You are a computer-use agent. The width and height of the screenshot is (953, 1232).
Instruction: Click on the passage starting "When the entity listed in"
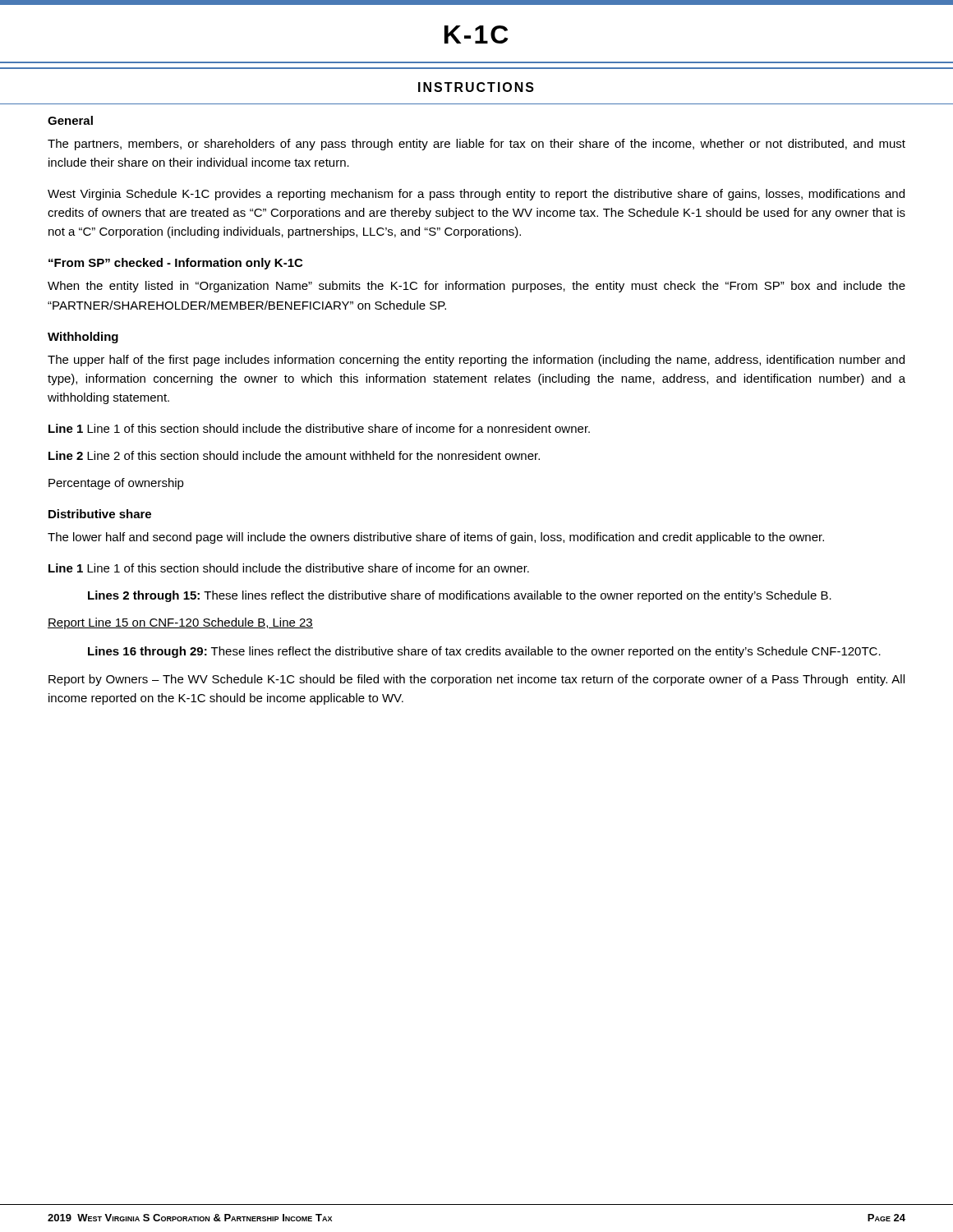pos(476,295)
